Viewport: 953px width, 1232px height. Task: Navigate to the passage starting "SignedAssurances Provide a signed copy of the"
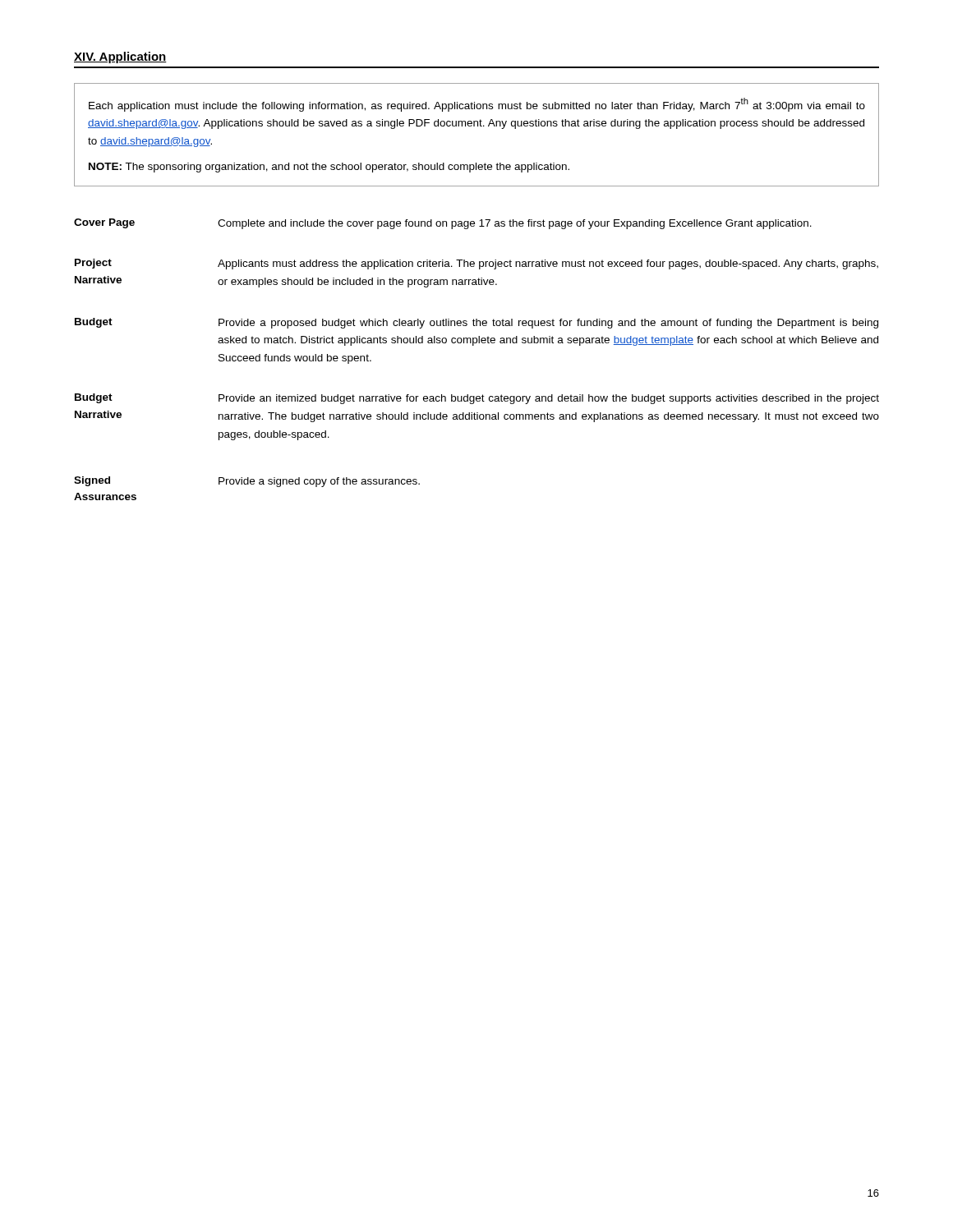(247, 482)
